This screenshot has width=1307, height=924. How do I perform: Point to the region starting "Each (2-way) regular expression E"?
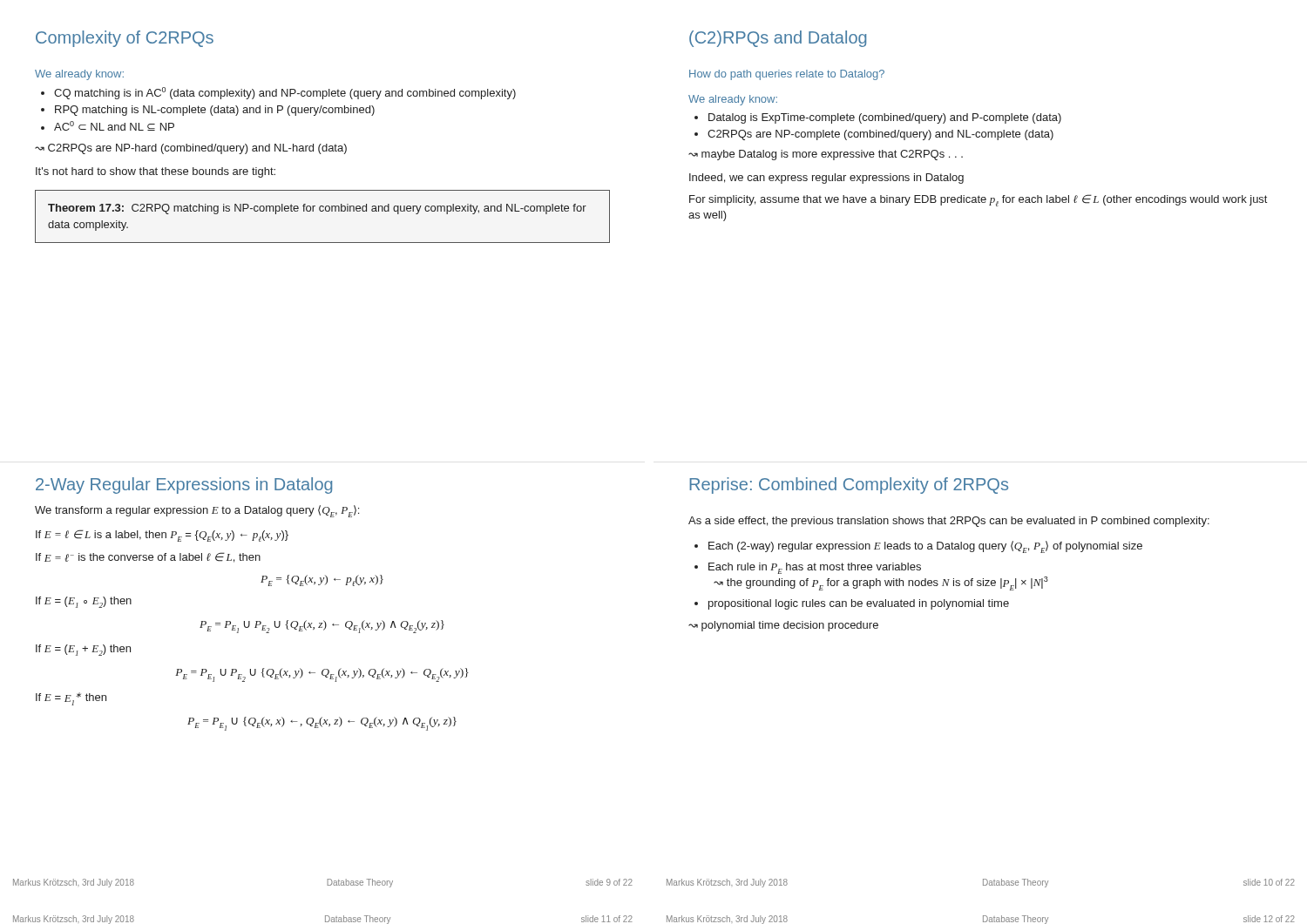point(925,547)
